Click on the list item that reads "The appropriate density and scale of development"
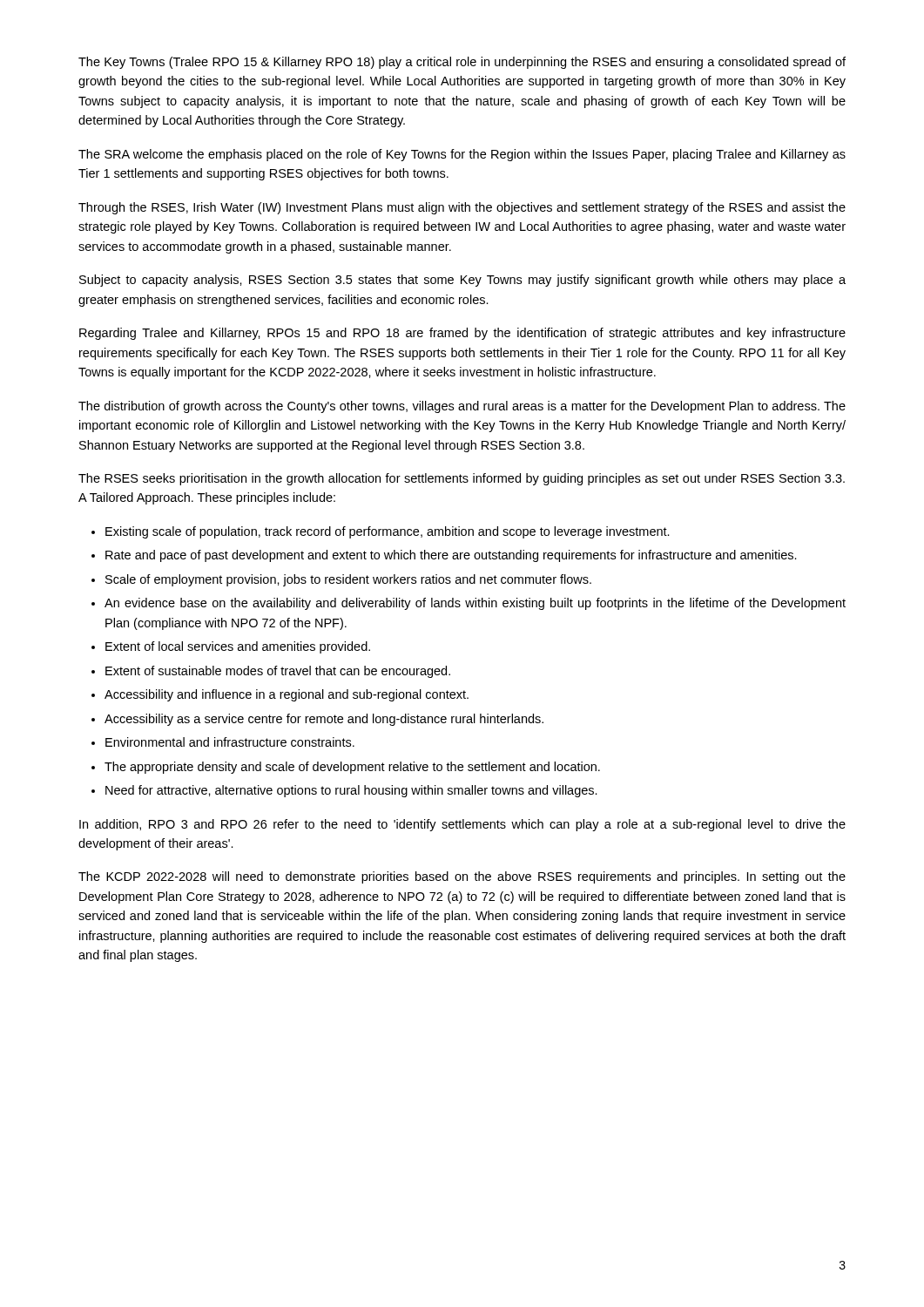 click(353, 766)
